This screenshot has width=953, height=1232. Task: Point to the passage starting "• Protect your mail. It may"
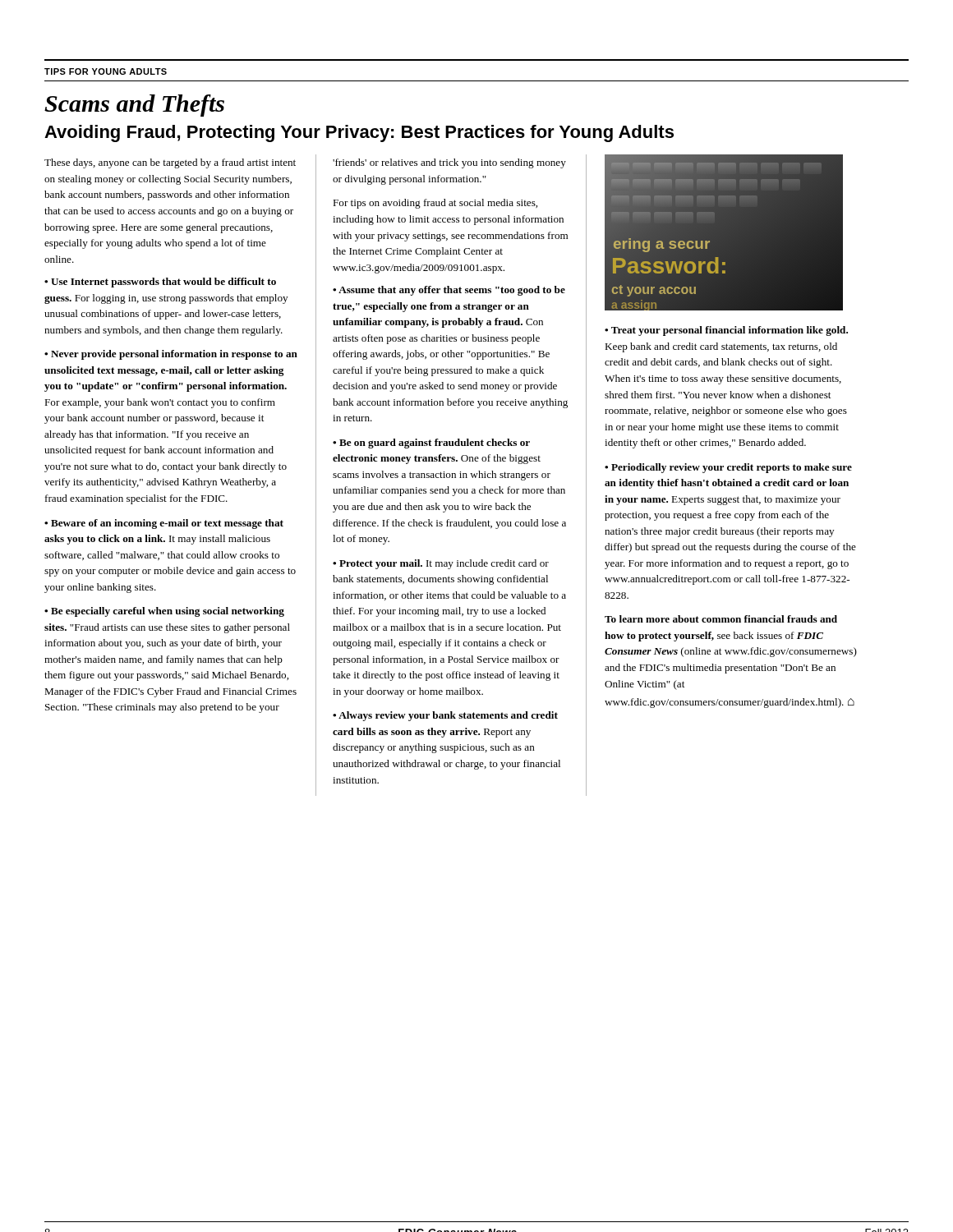tap(451, 627)
